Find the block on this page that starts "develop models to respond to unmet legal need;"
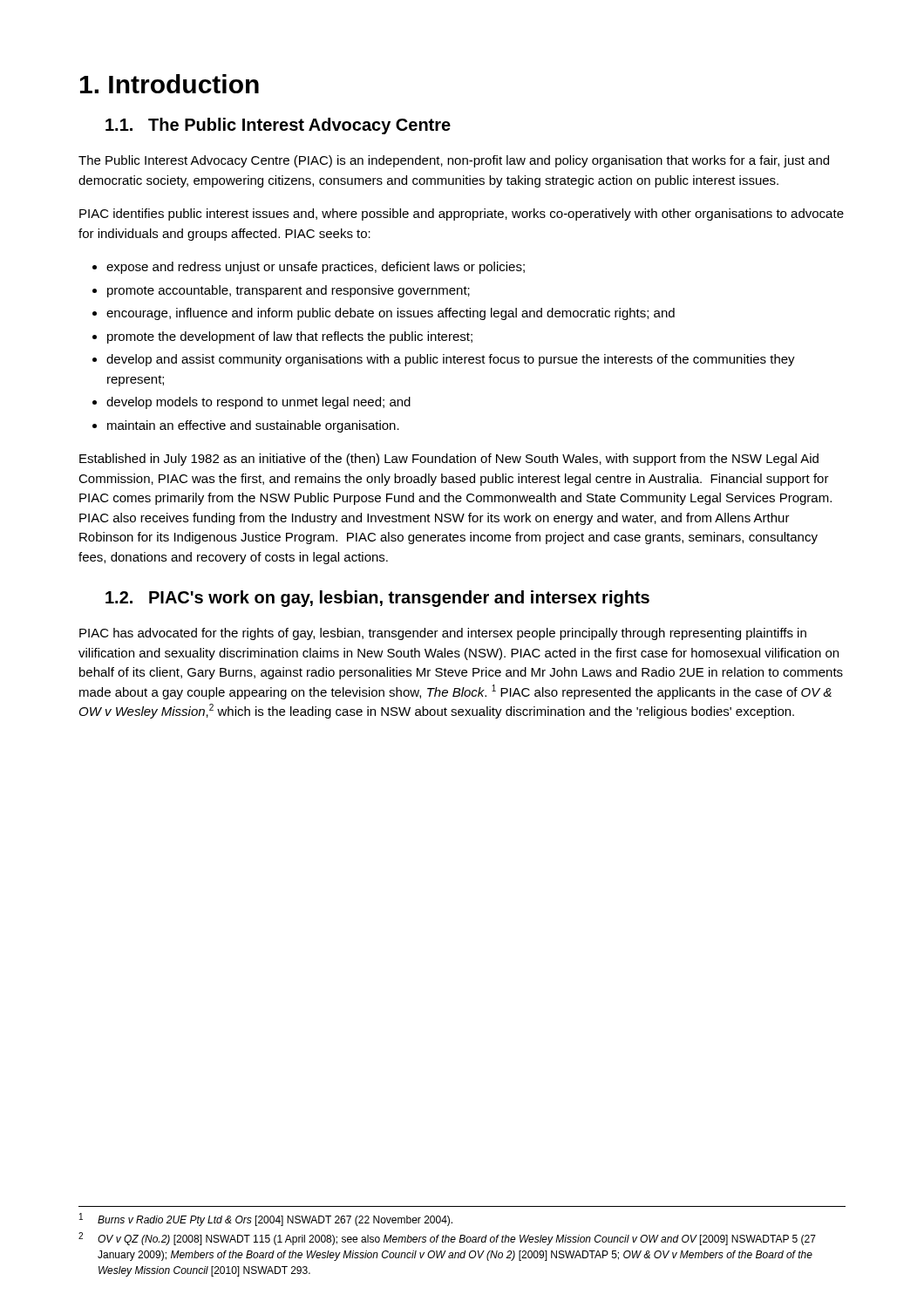Viewport: 924px width, 1308px height. (x=258, y=403)
